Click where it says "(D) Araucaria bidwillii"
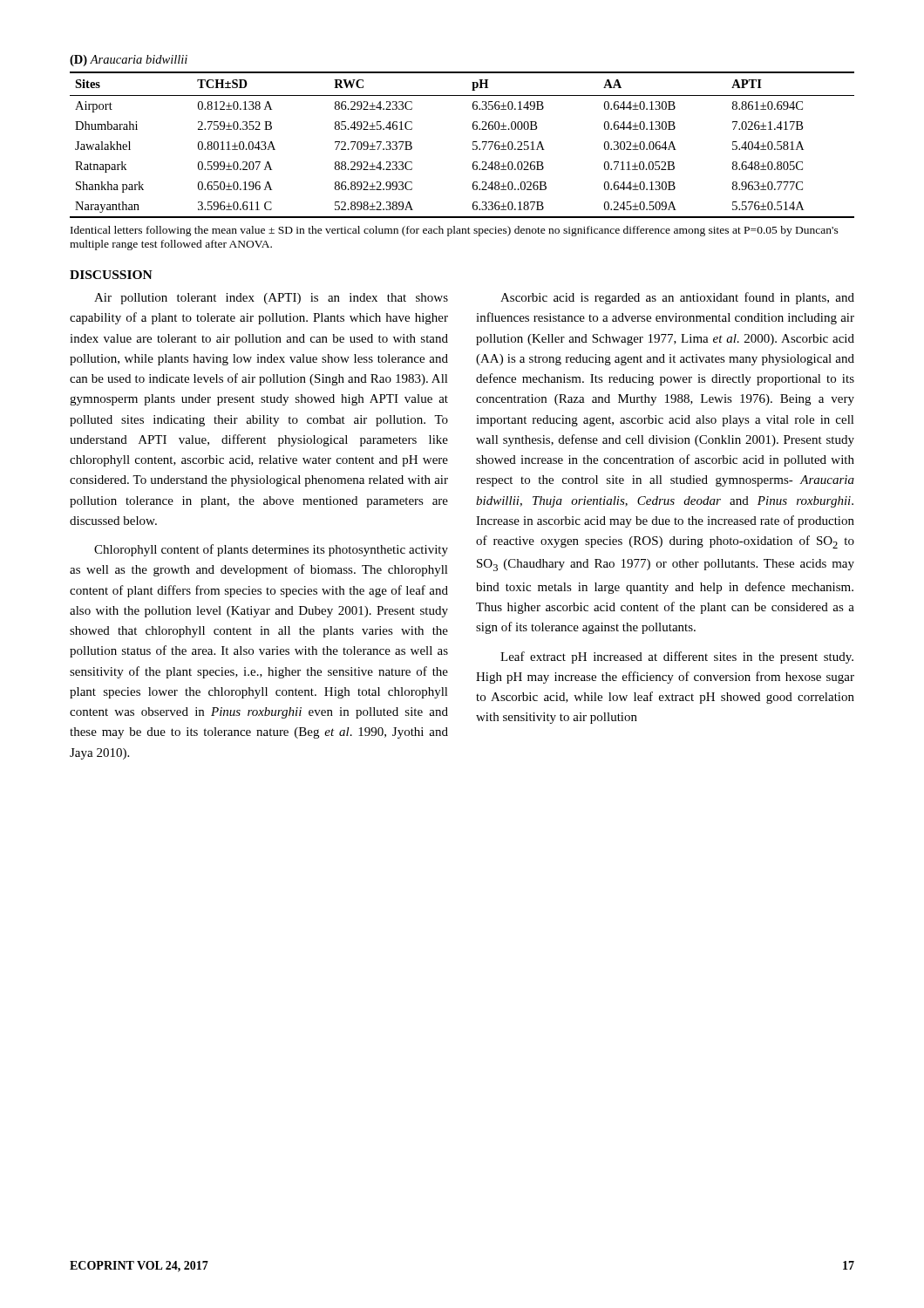This screenshot has width=924, height=1308. point(129,59)
